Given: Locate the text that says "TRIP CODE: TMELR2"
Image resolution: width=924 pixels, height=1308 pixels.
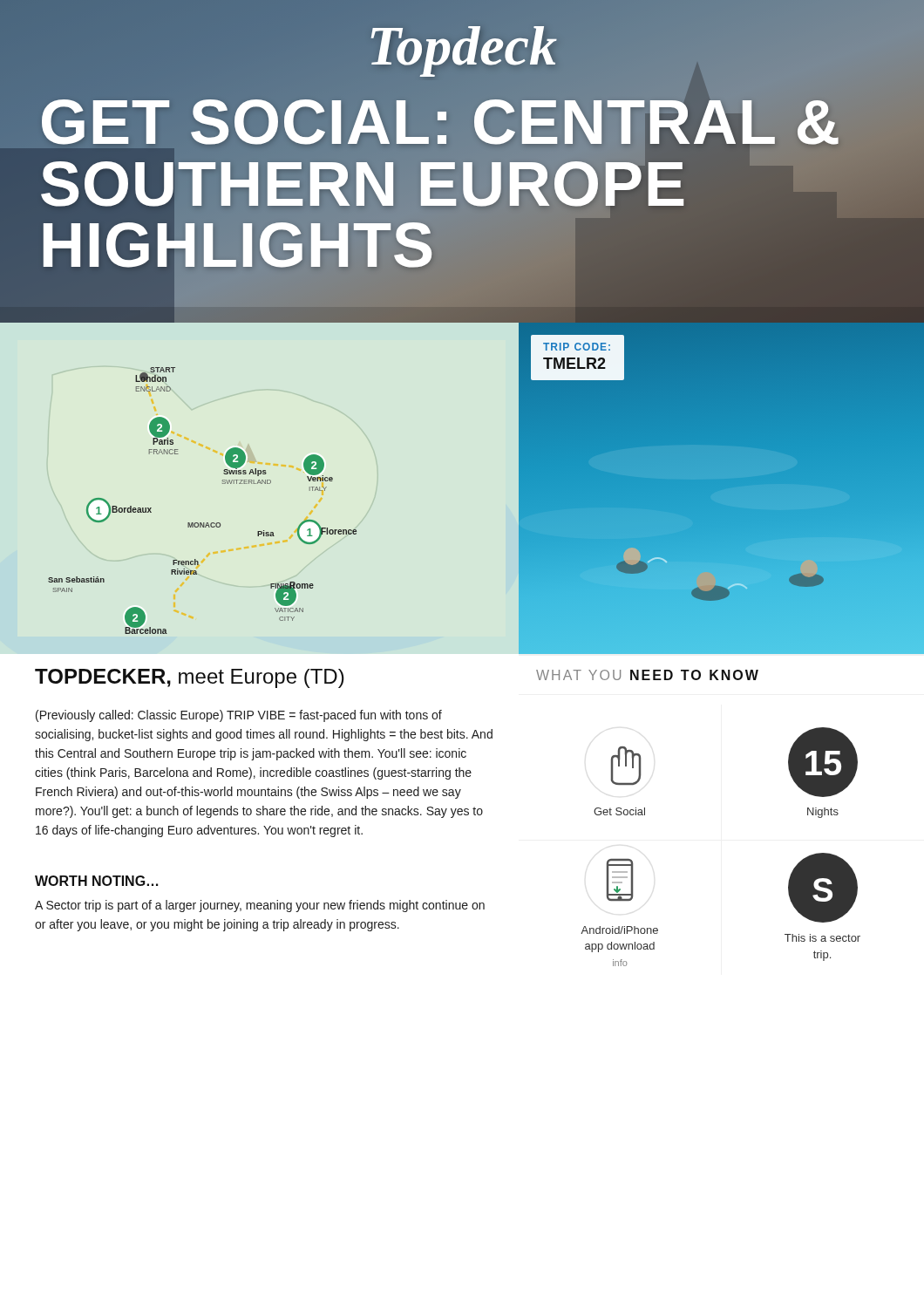Looking at the screenshot, I should [578, 357].
